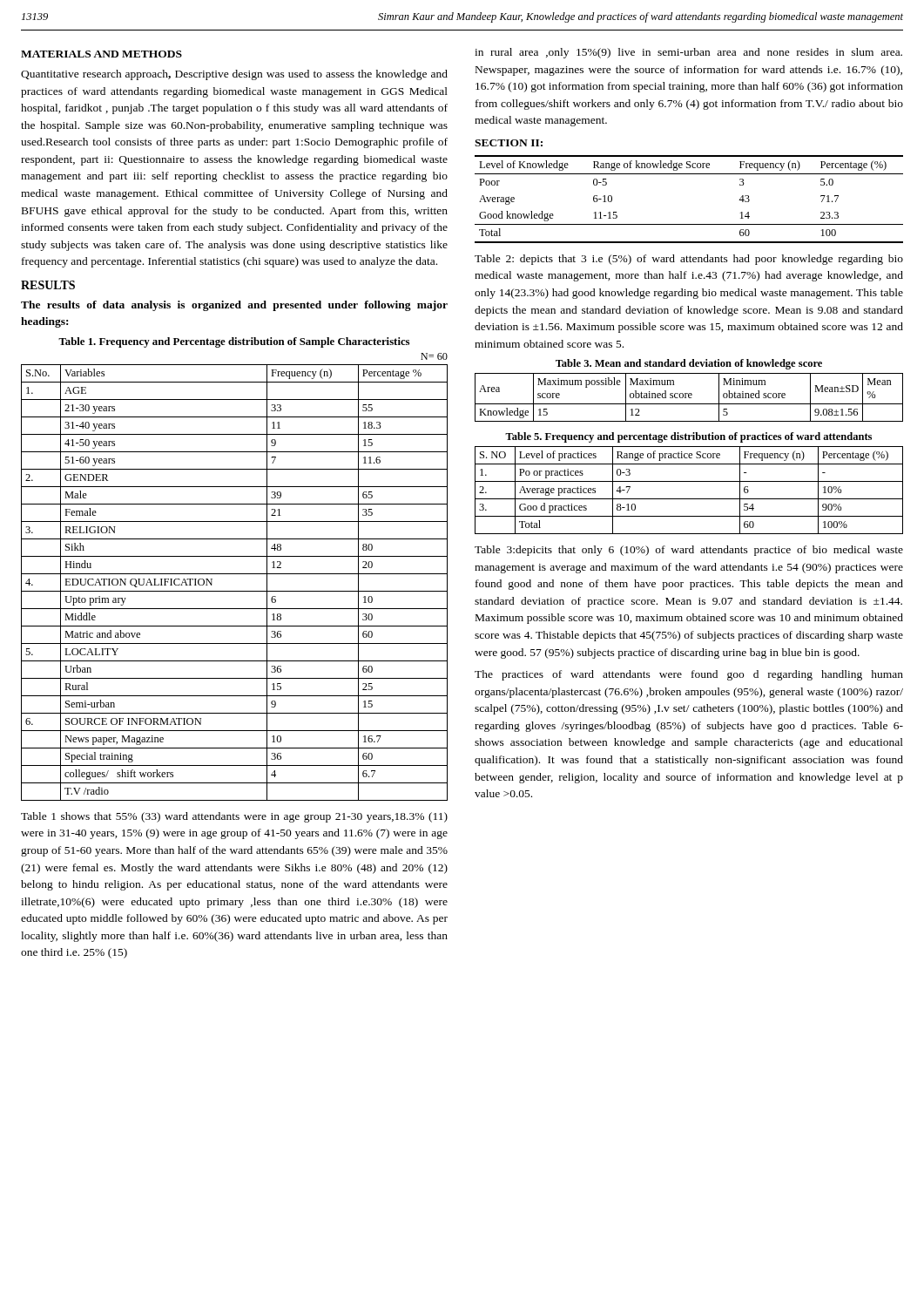Screen dimensions: 1307x924
Task: Find the caption on this page that starts "Table 3. Mean"
Action: pyautogui.click(x=689, y=364)
